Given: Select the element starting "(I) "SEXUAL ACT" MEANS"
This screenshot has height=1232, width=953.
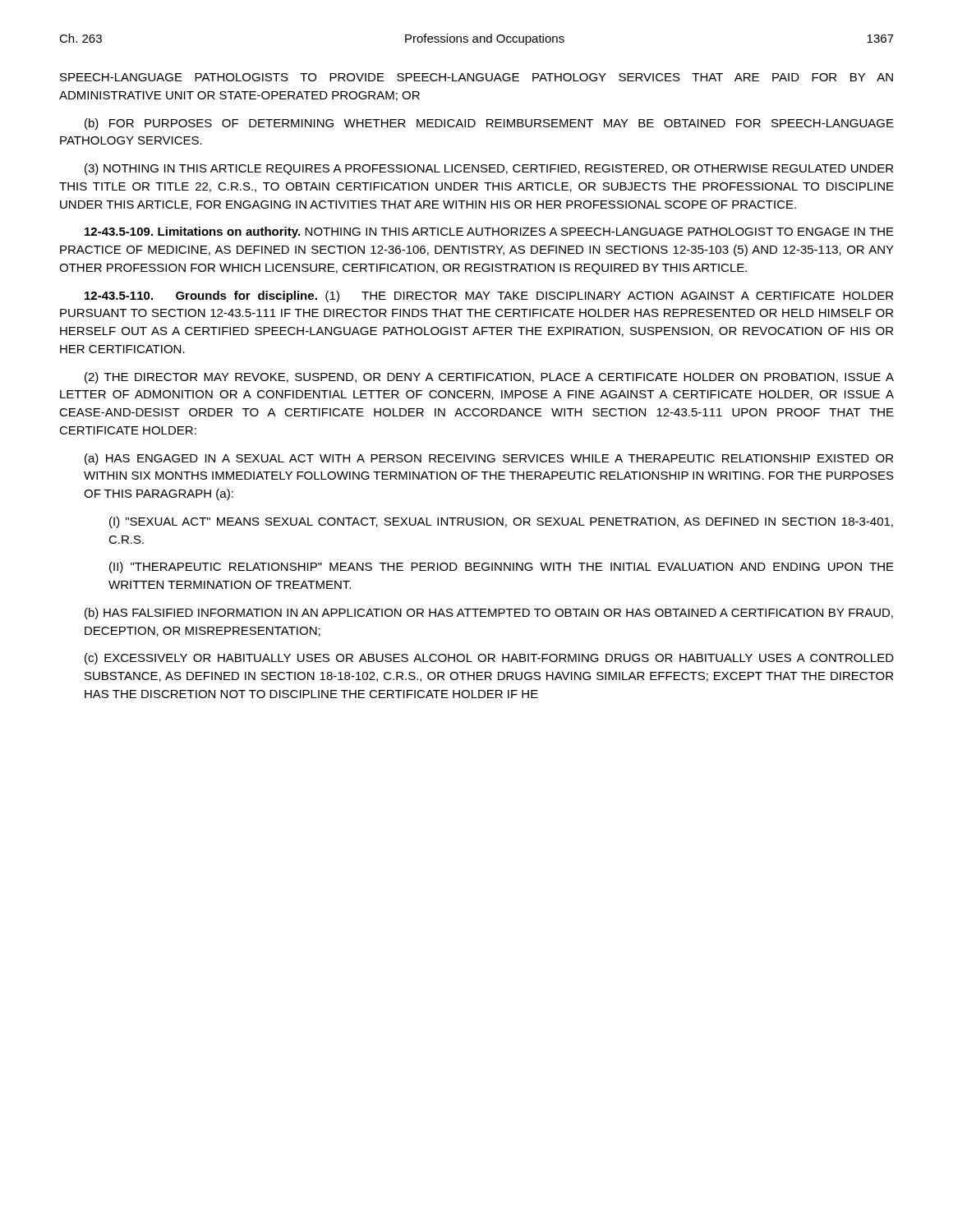Looking at the screenshot, I should (x=501, y=530).
